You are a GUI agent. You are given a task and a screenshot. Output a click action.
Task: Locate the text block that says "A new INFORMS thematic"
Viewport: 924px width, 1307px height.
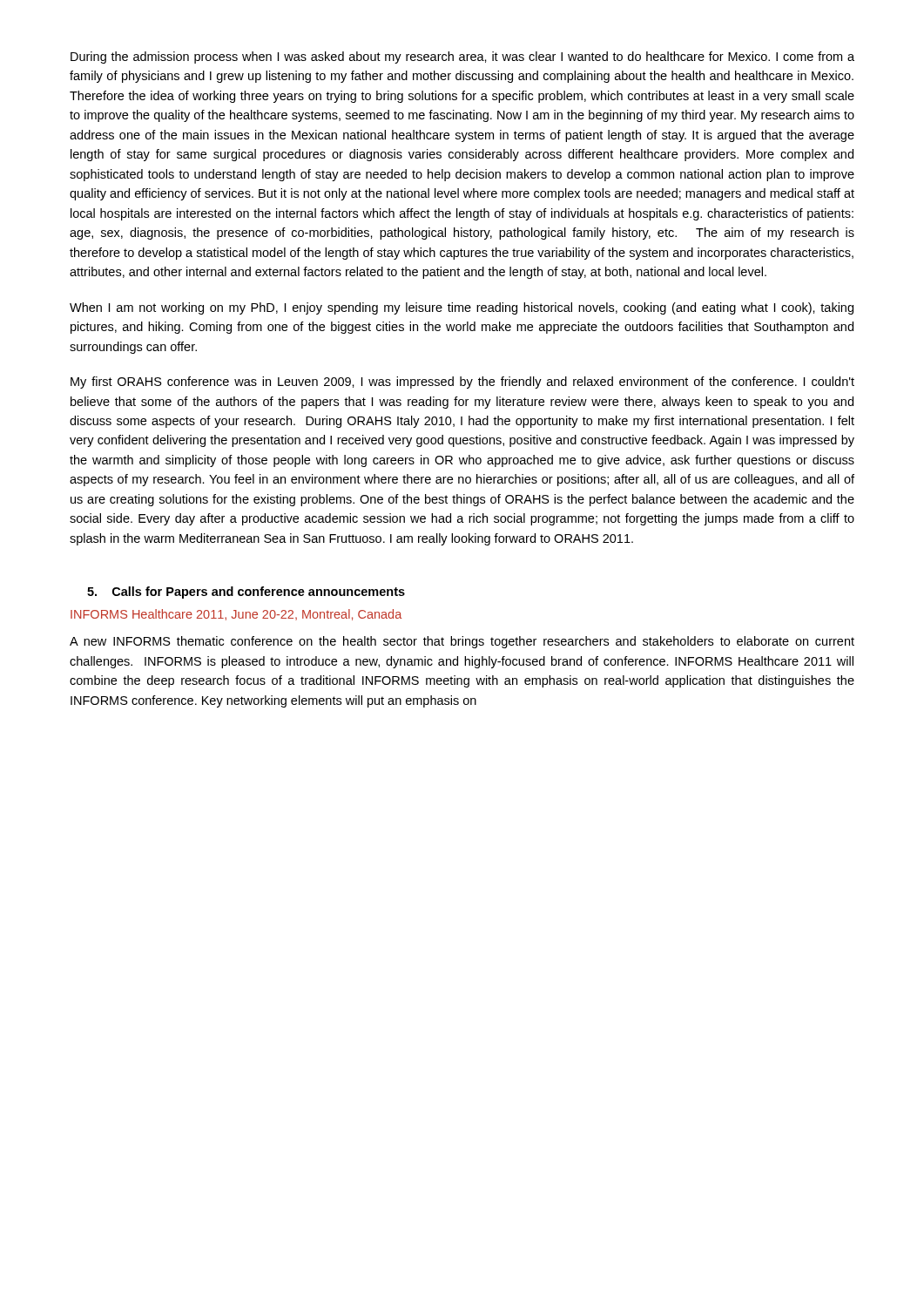pyautogui.click(x=462, y=671)
